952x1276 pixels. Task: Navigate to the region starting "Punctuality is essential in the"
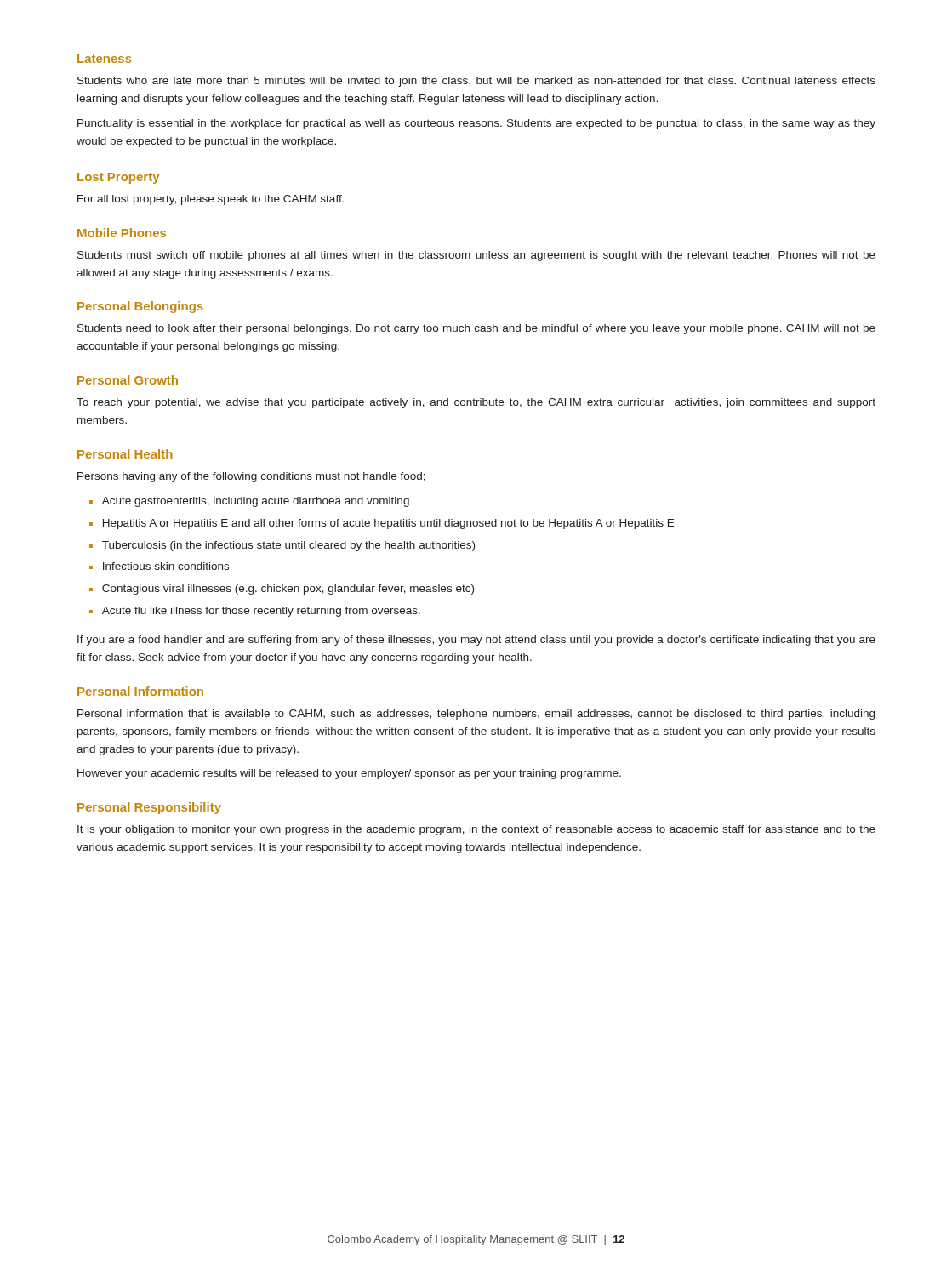(x=476, y=132)
